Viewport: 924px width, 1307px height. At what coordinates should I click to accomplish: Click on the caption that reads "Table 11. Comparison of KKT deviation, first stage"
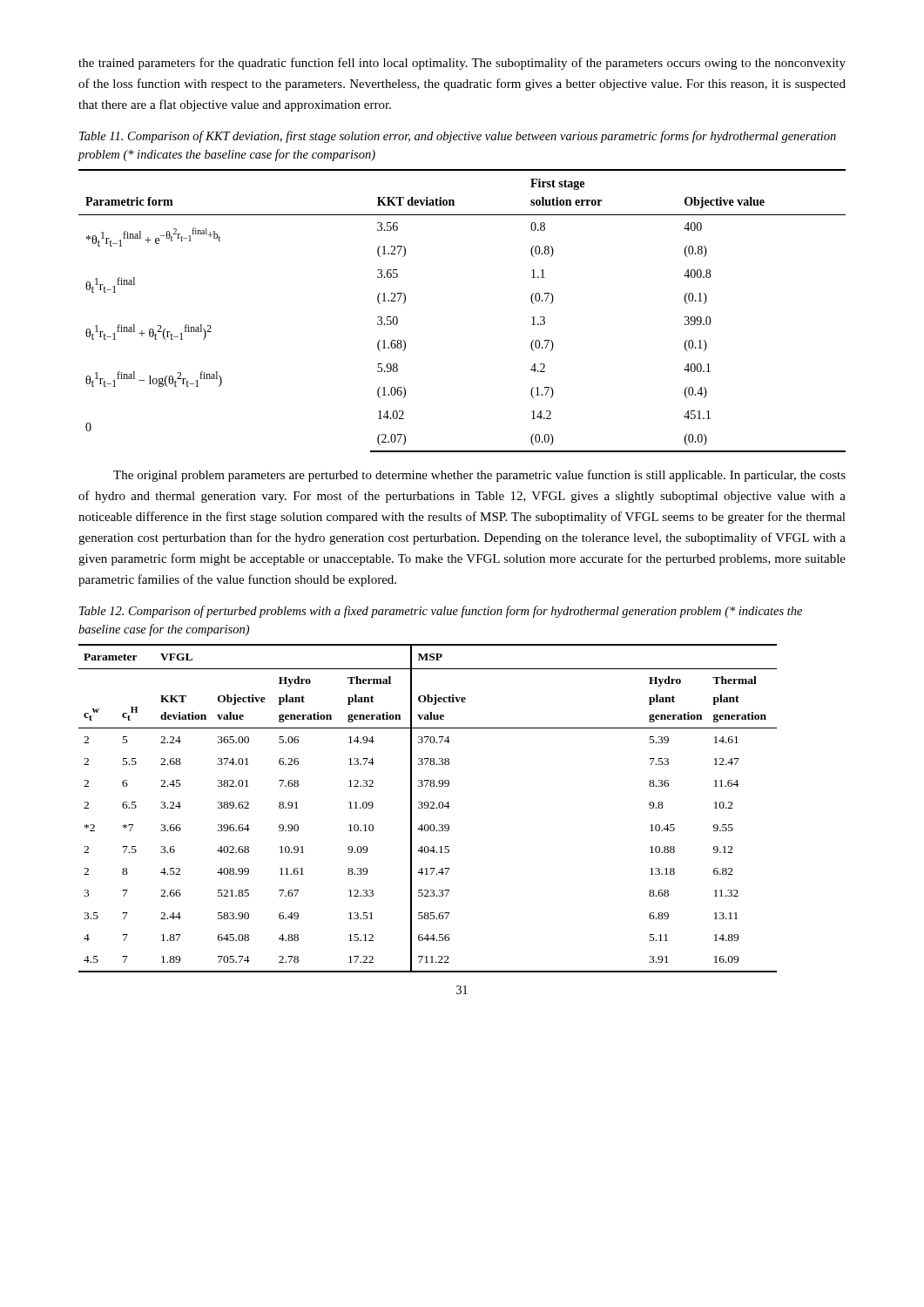[462, 146]
